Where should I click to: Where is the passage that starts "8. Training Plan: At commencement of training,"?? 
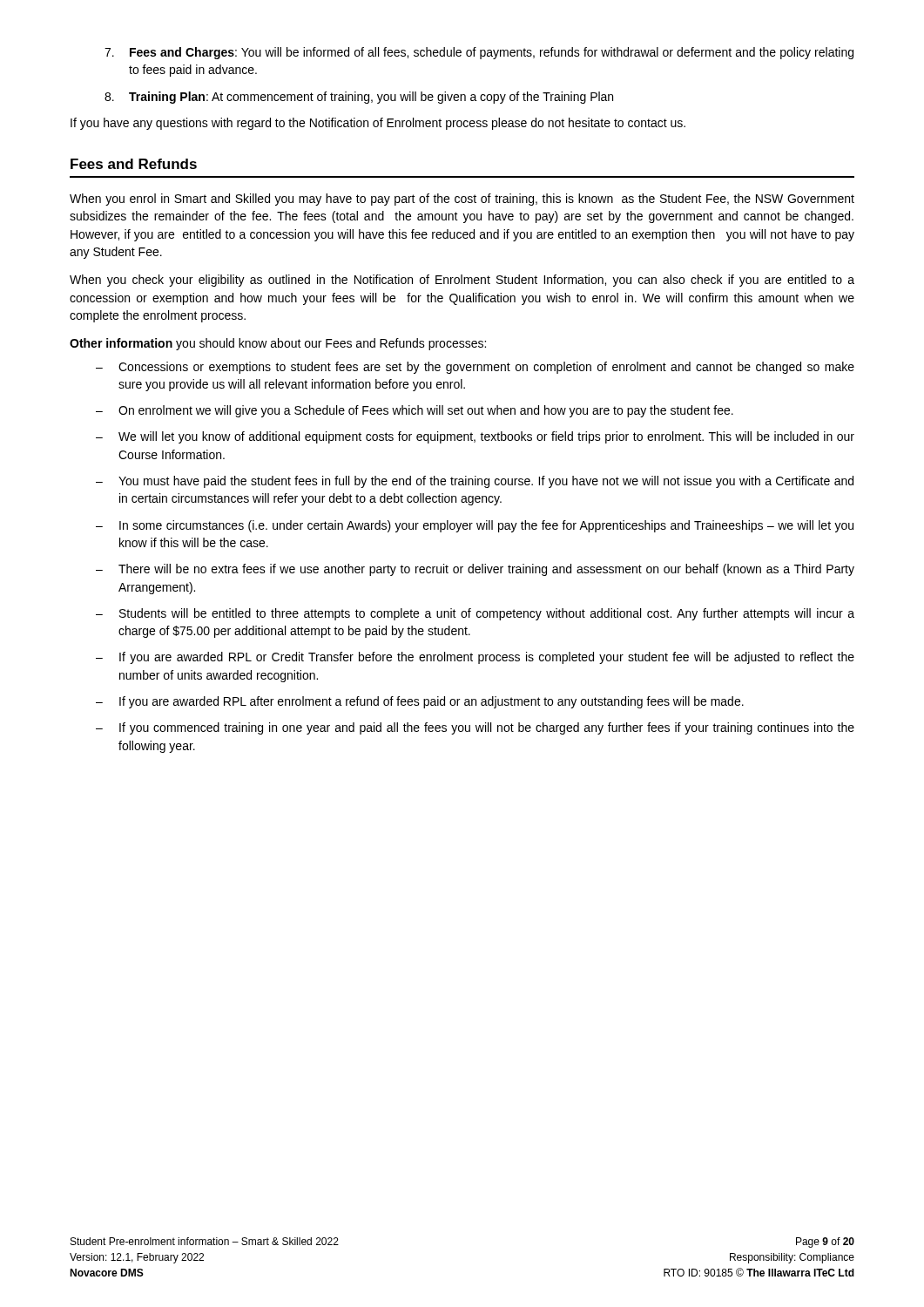pyautogui.click(x=479, y=97)
